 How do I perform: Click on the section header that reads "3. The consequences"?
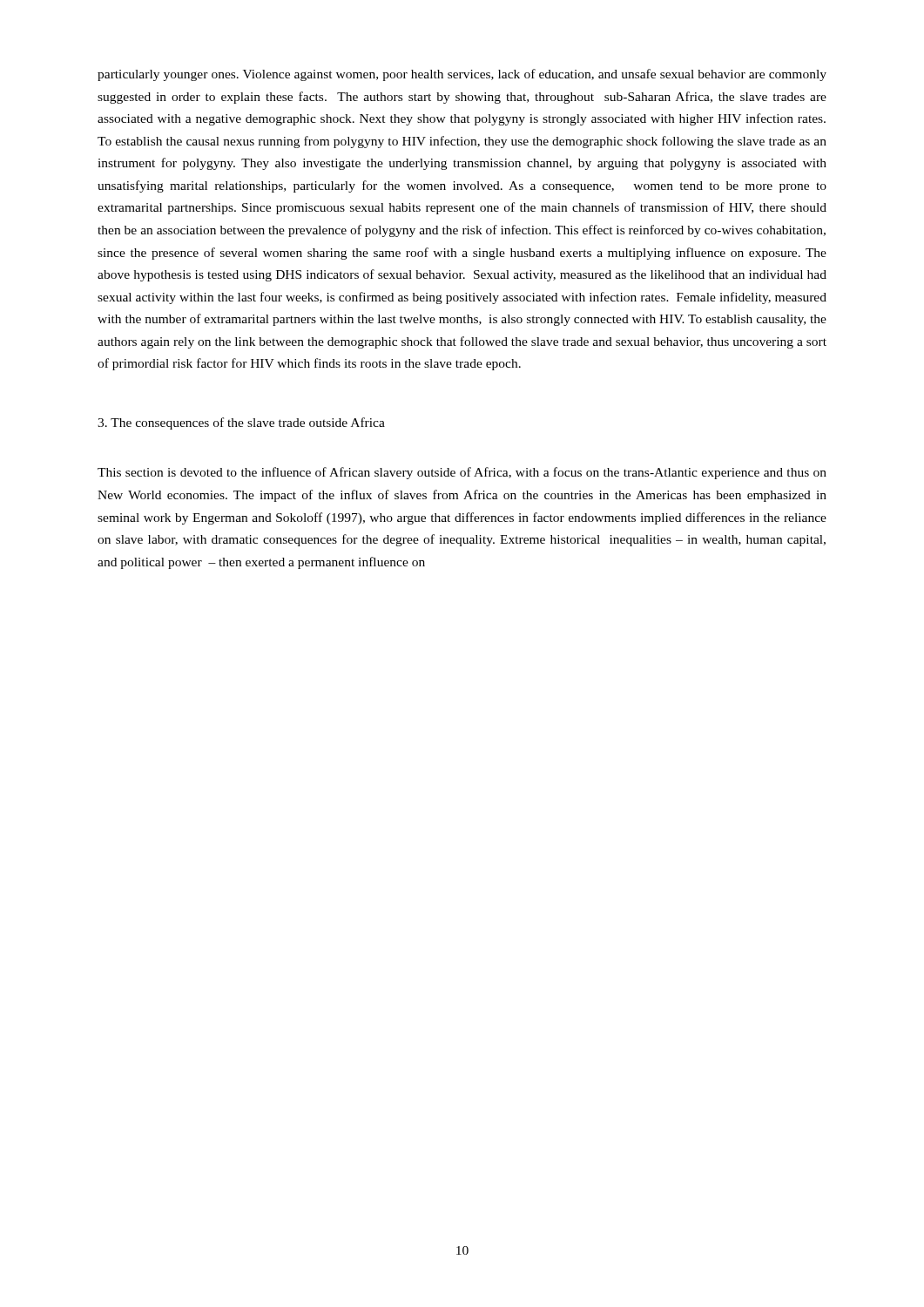coord(241,422)
